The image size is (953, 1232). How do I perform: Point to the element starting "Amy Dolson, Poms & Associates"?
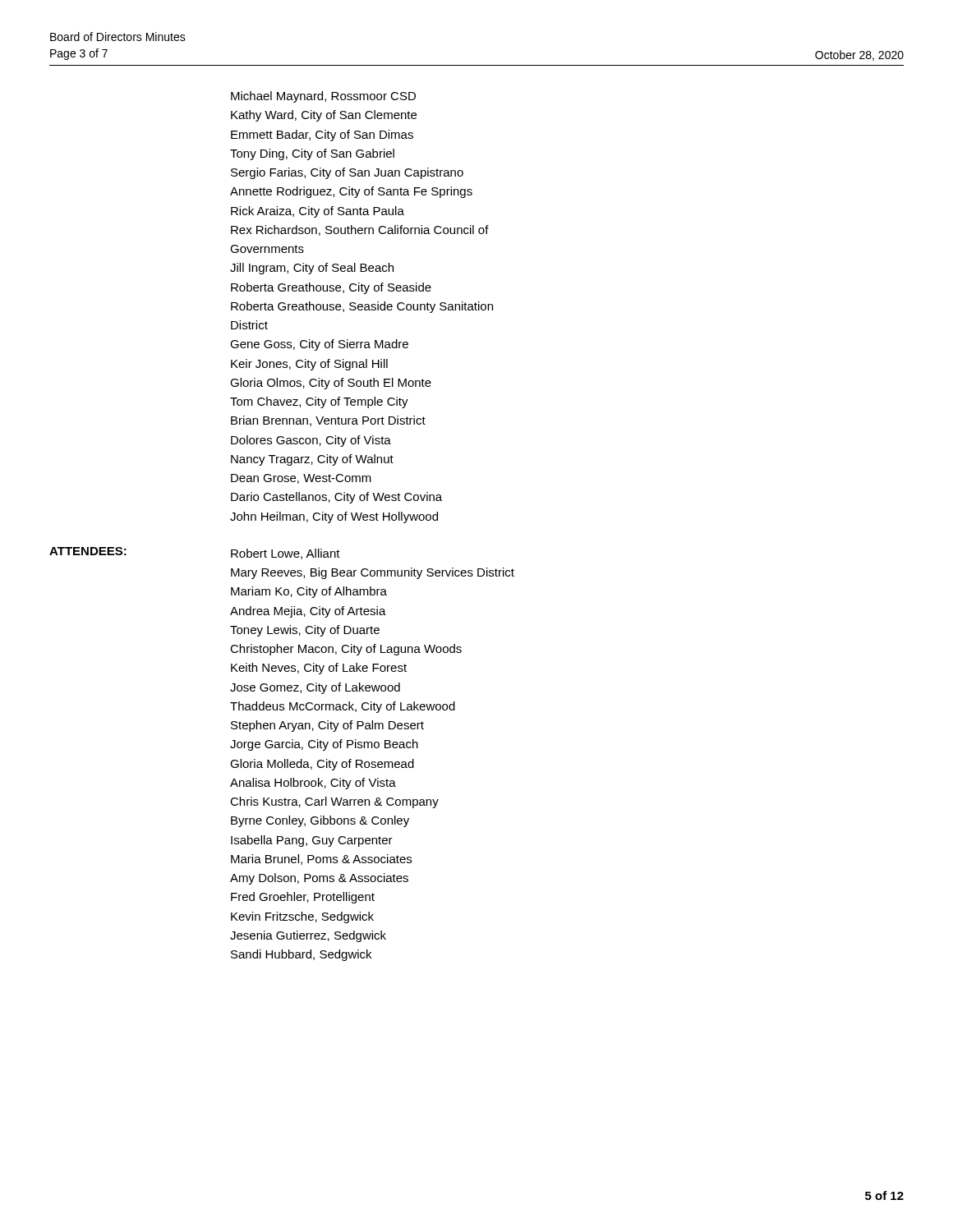tap(319, 878)
